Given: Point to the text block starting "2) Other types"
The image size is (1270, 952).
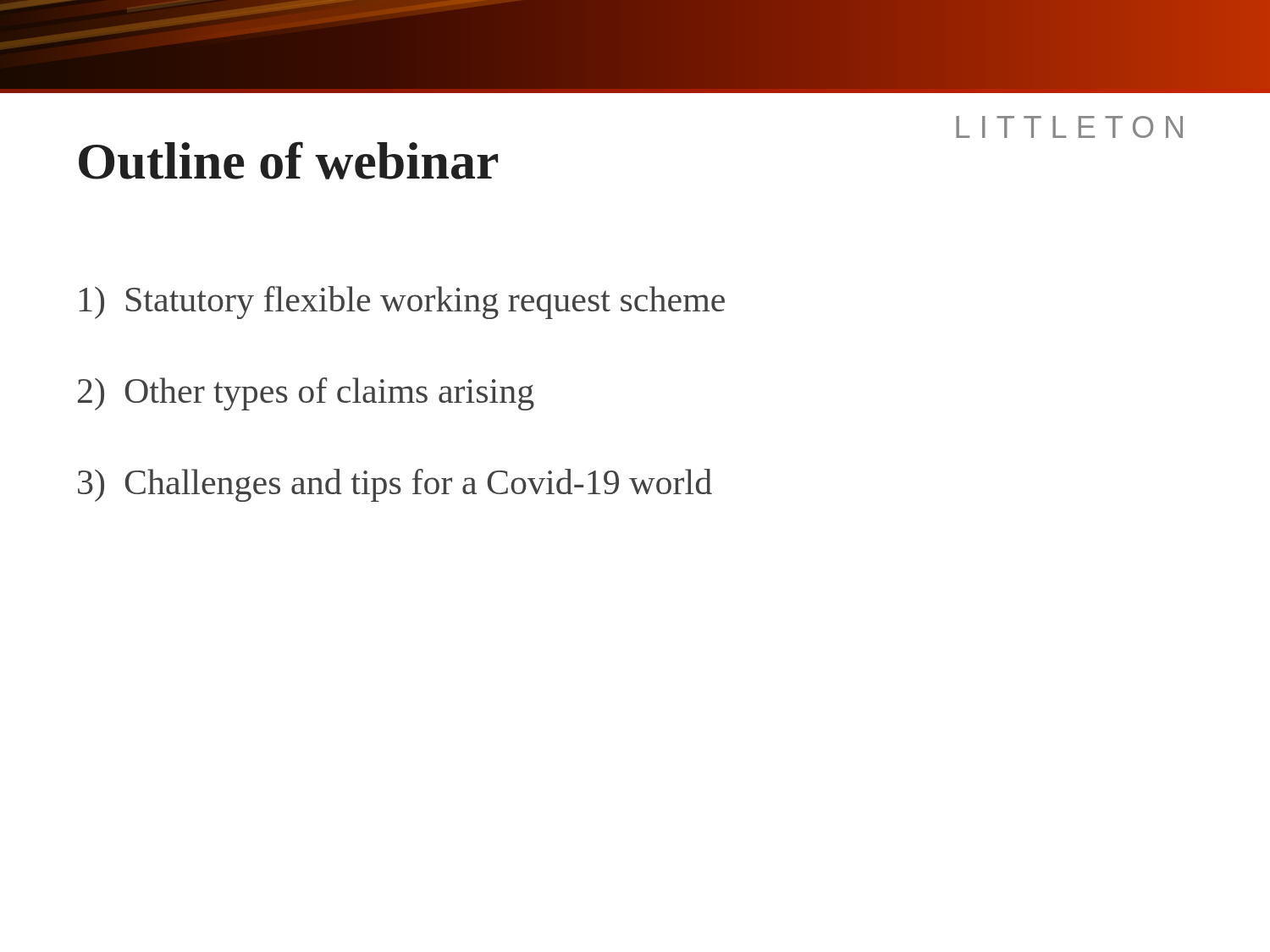Looking at the screenshot, I should coord(305,391).
